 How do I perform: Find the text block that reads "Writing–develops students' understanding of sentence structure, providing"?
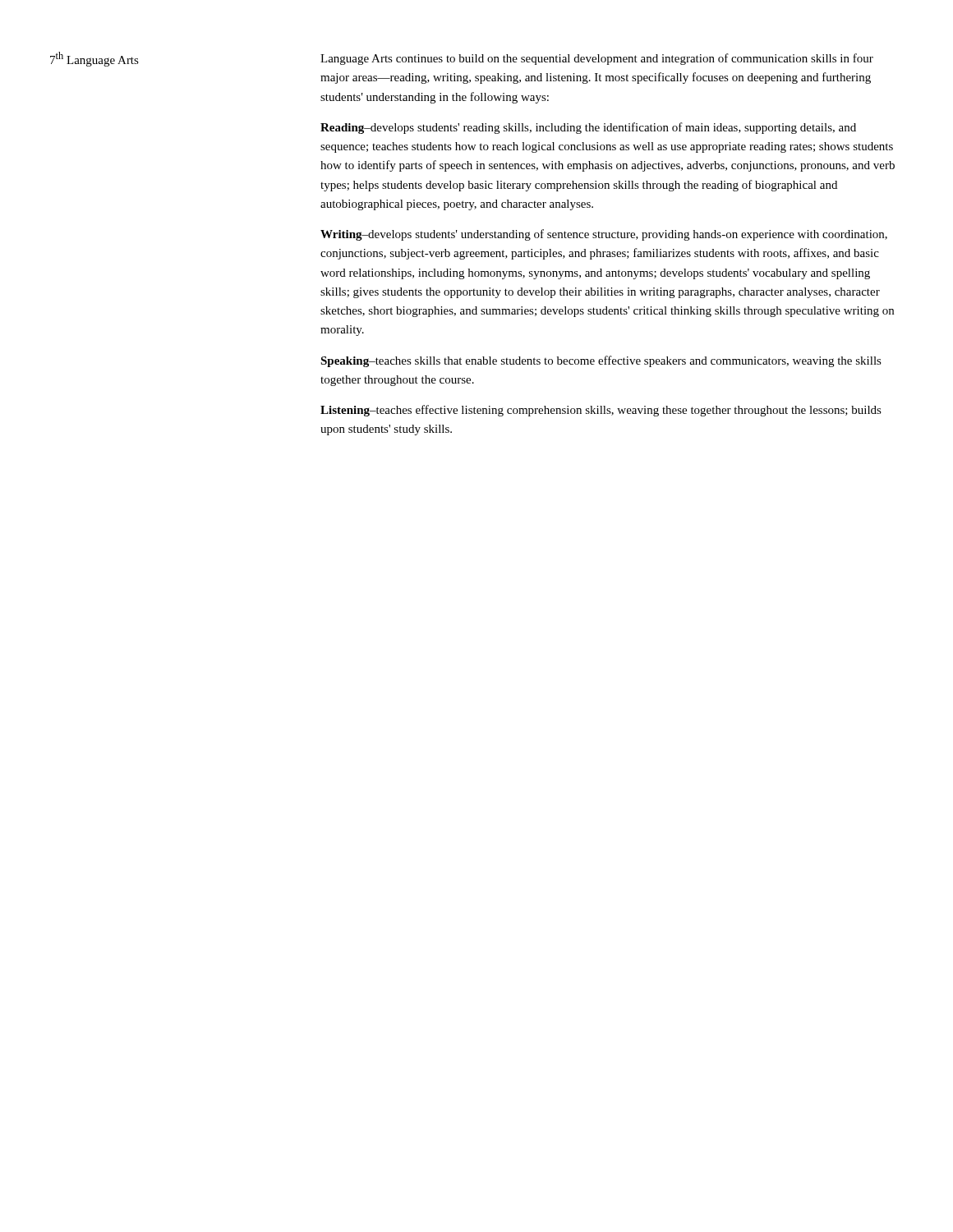[608, 282]
